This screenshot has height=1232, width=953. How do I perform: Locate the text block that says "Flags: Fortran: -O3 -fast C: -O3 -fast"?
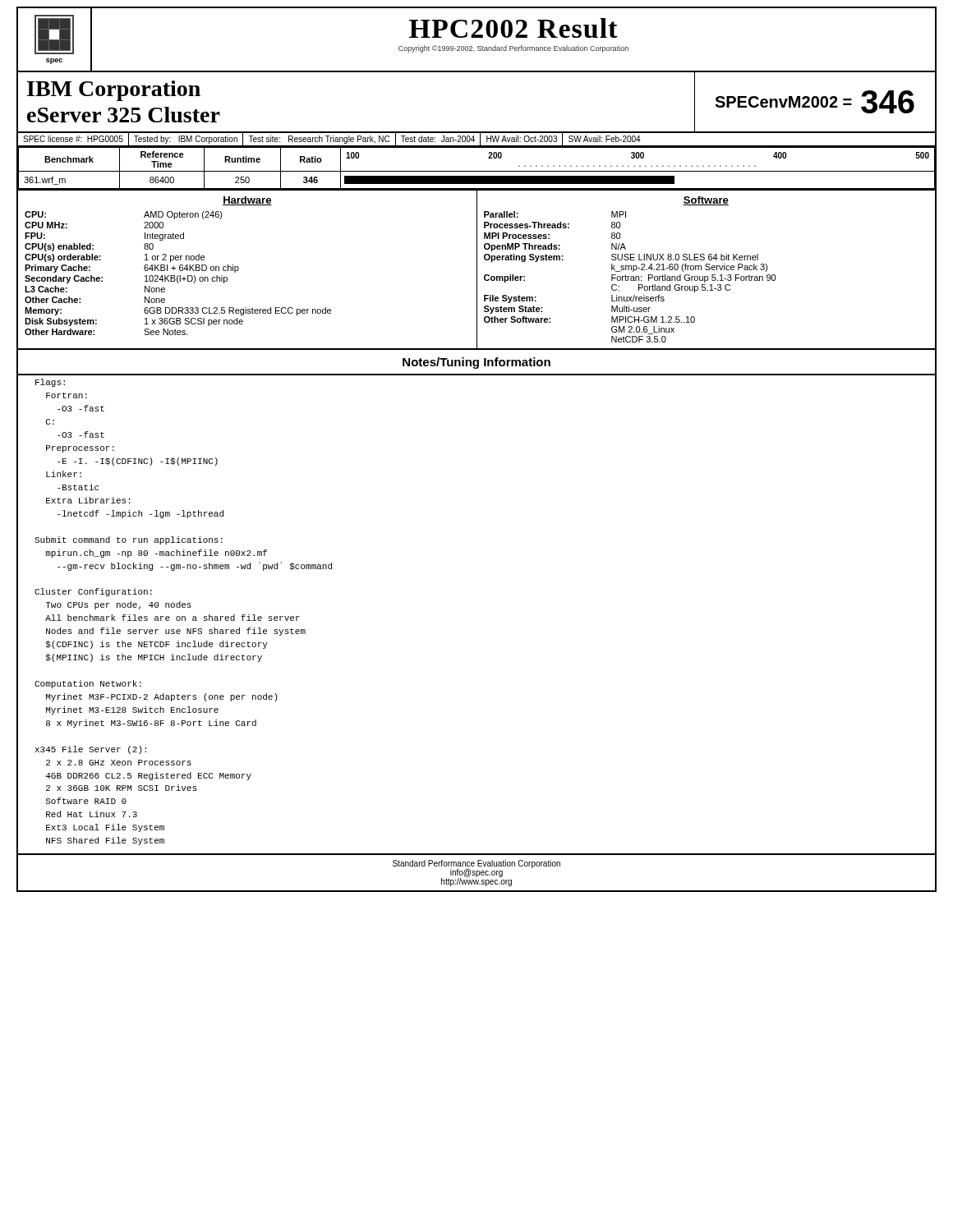[x=50, y=383]
